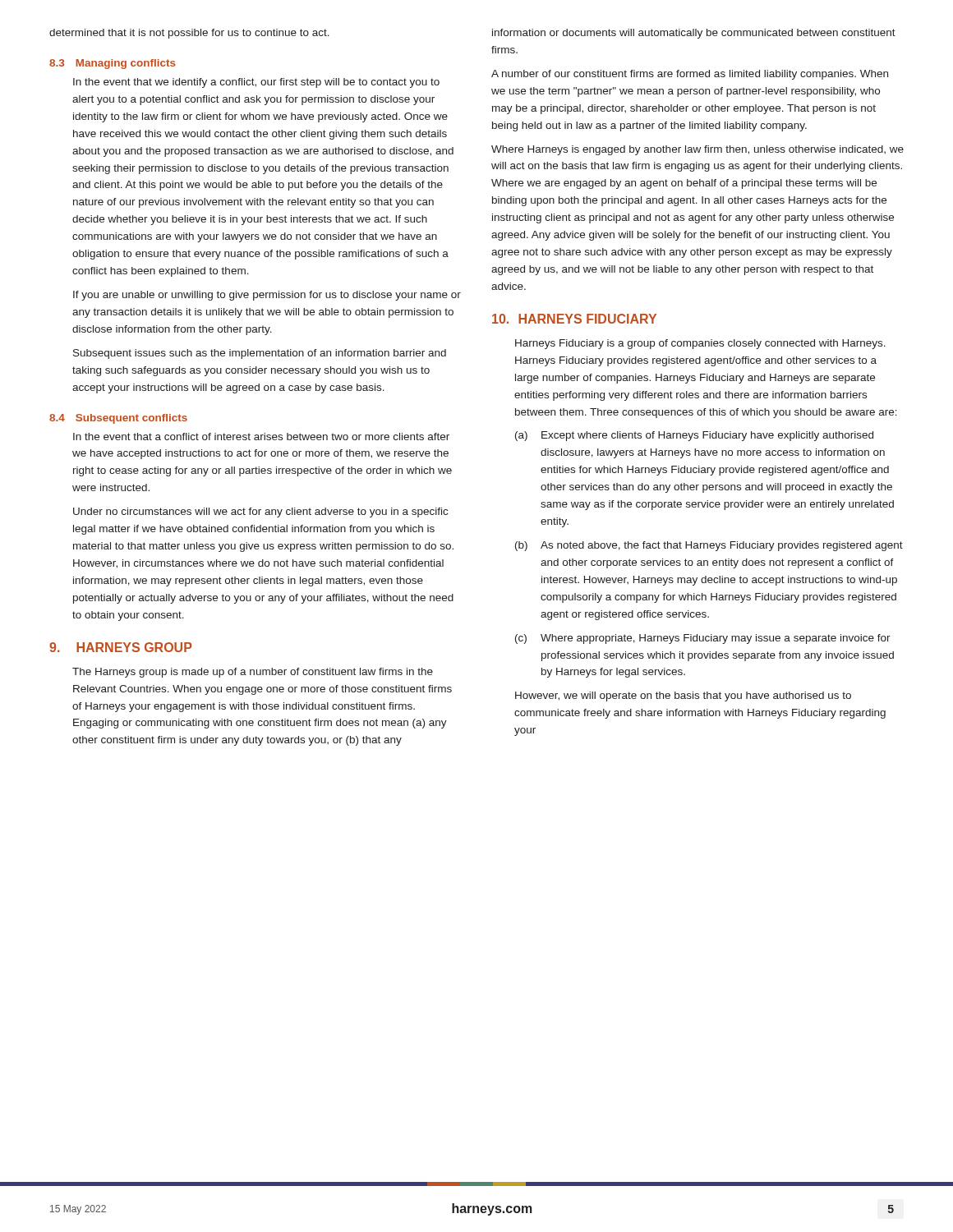Image resolution: width=953 pixels, height=1232 pixels.
Task: Where is the passage that starts "In the event that we"?
Action: pyautogui.click(x=267, y=235)
